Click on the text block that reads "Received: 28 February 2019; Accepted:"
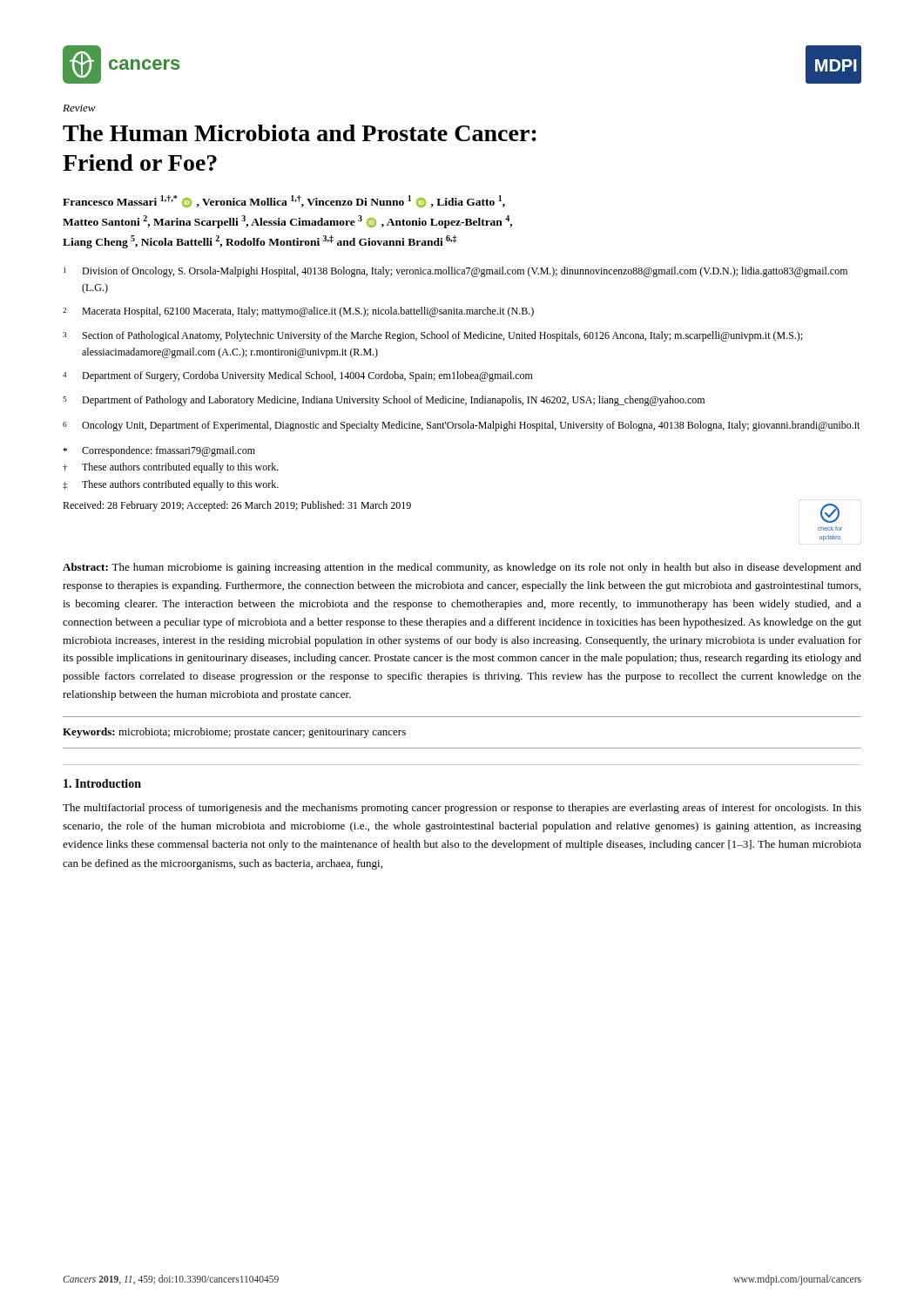Image resolution: width=924 pixels, height=1307 pixels. [x=237, y=506]
